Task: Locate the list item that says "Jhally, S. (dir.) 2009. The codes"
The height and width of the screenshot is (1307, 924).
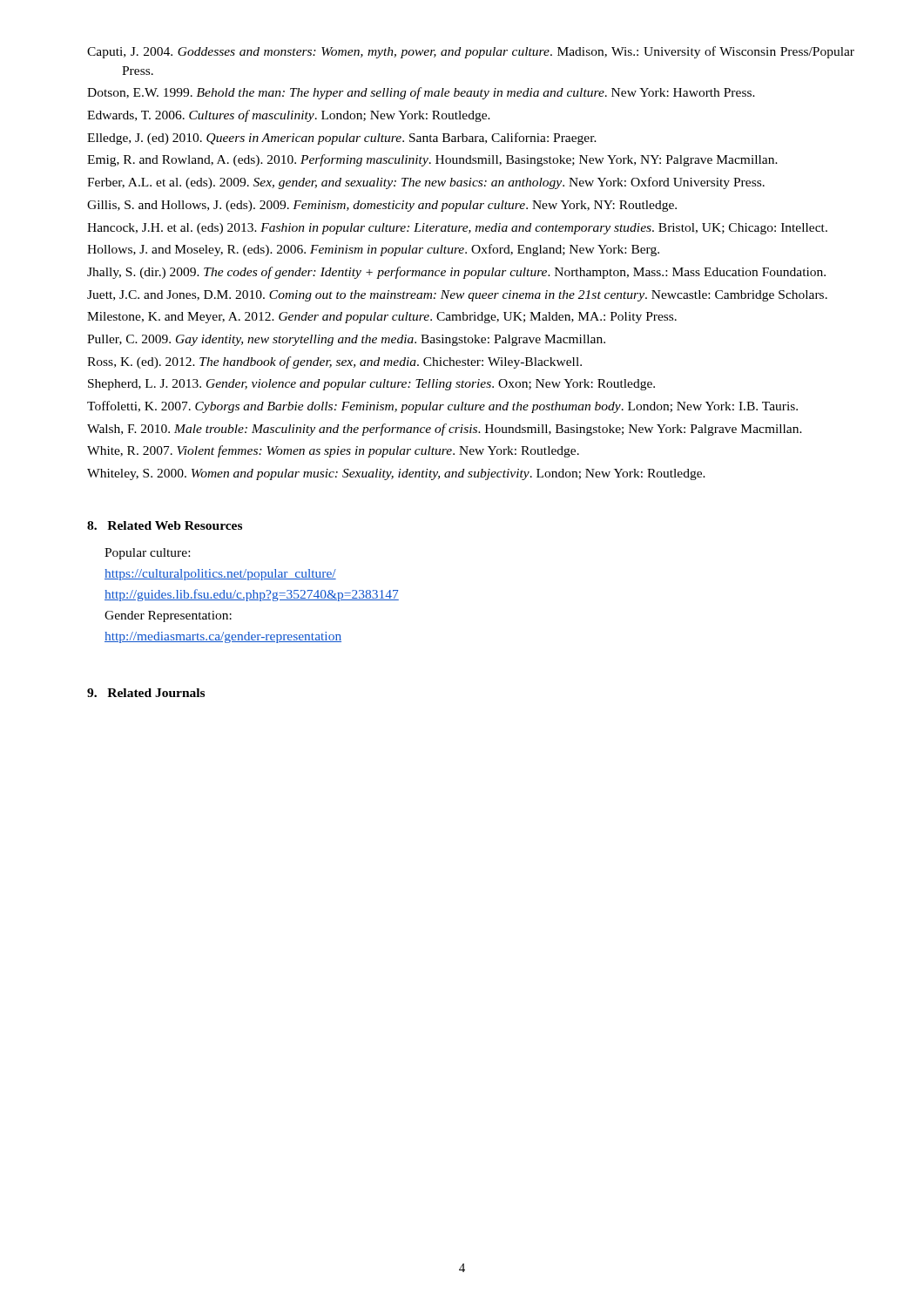Action: (x=471, y=272)
